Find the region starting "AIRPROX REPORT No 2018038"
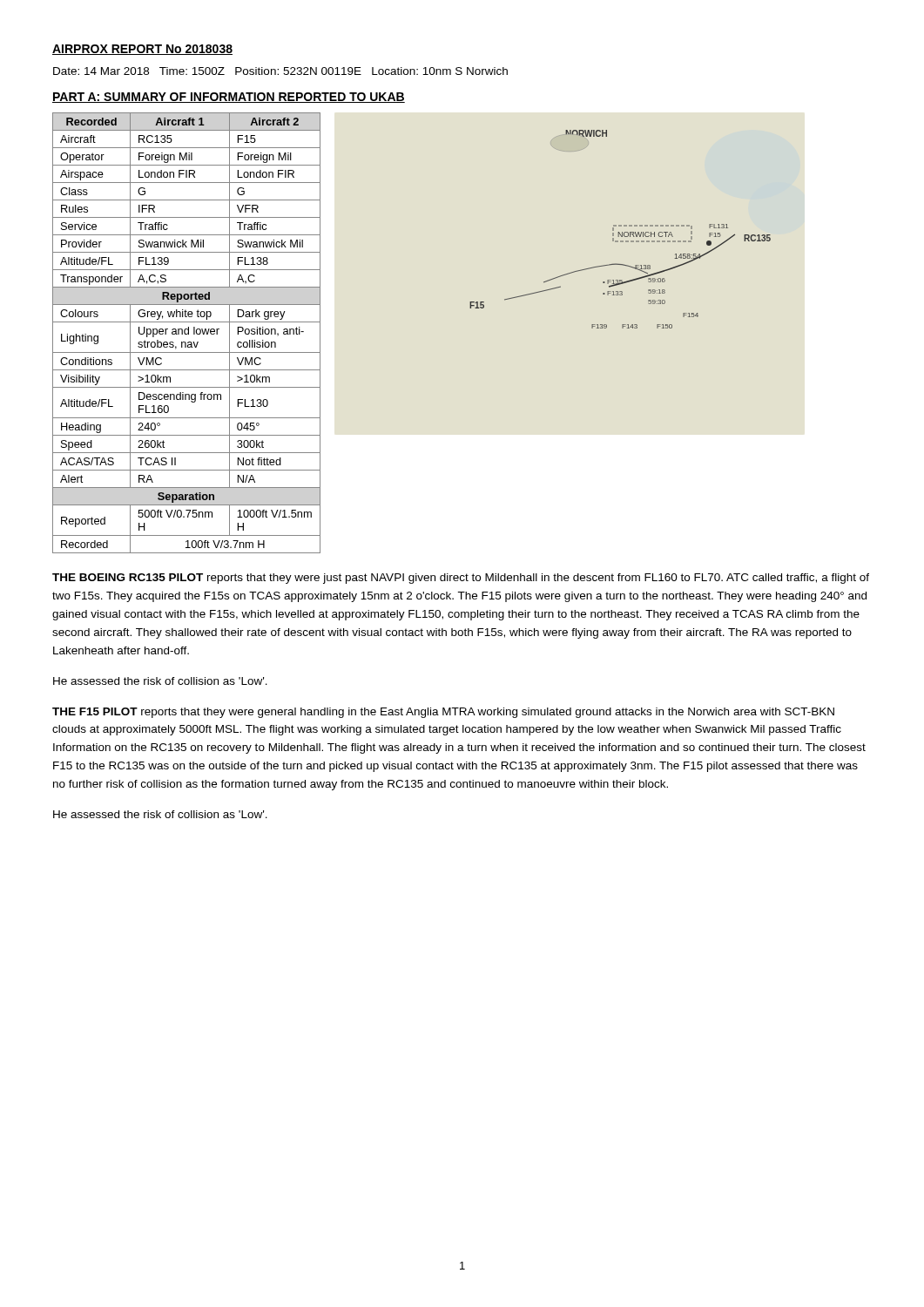Image resolution: width=924 pixels, height=1307 pixels. tap(142, 49)
